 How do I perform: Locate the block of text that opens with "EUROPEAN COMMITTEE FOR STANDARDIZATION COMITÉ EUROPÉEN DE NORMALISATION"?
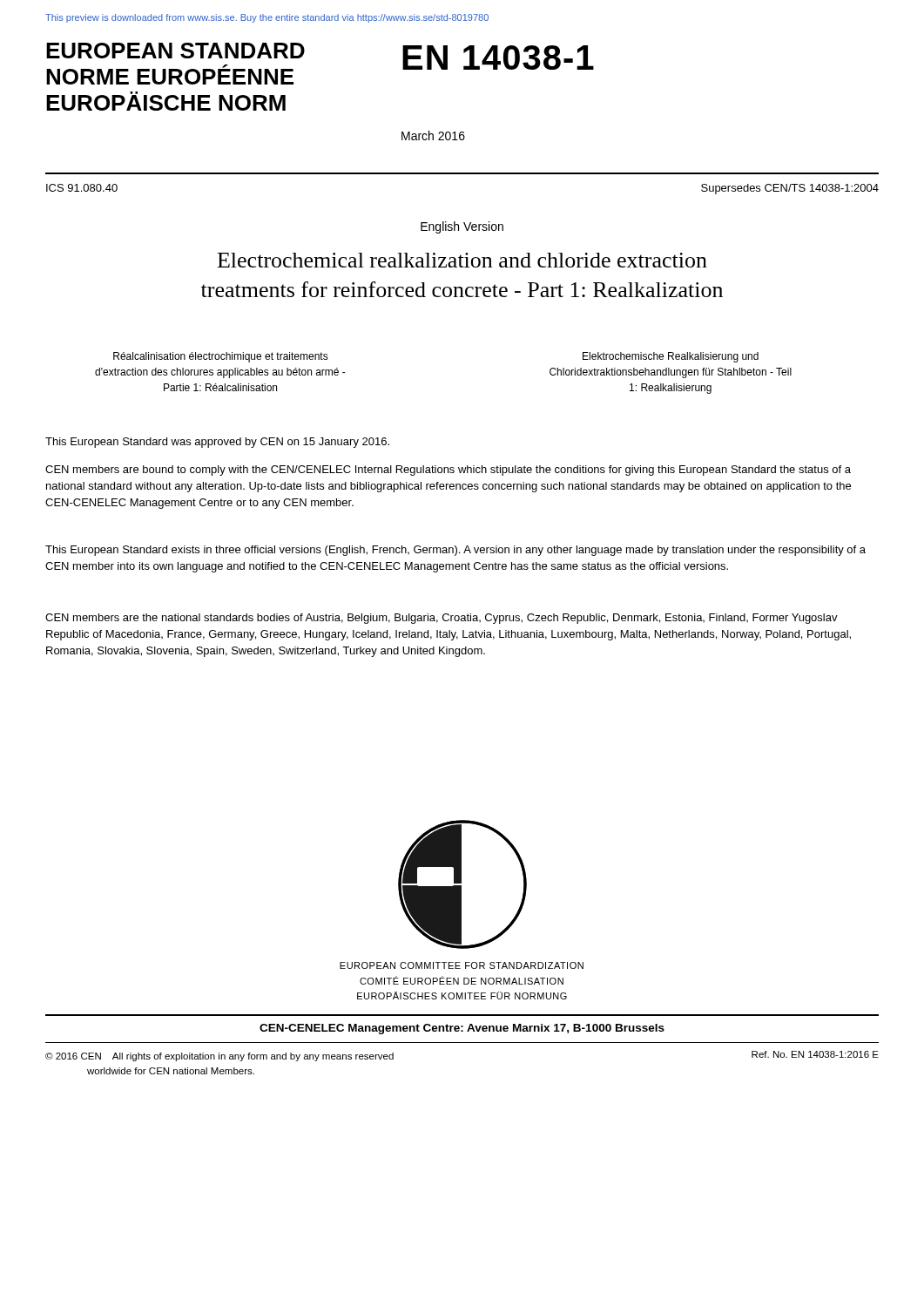[462, 981]
